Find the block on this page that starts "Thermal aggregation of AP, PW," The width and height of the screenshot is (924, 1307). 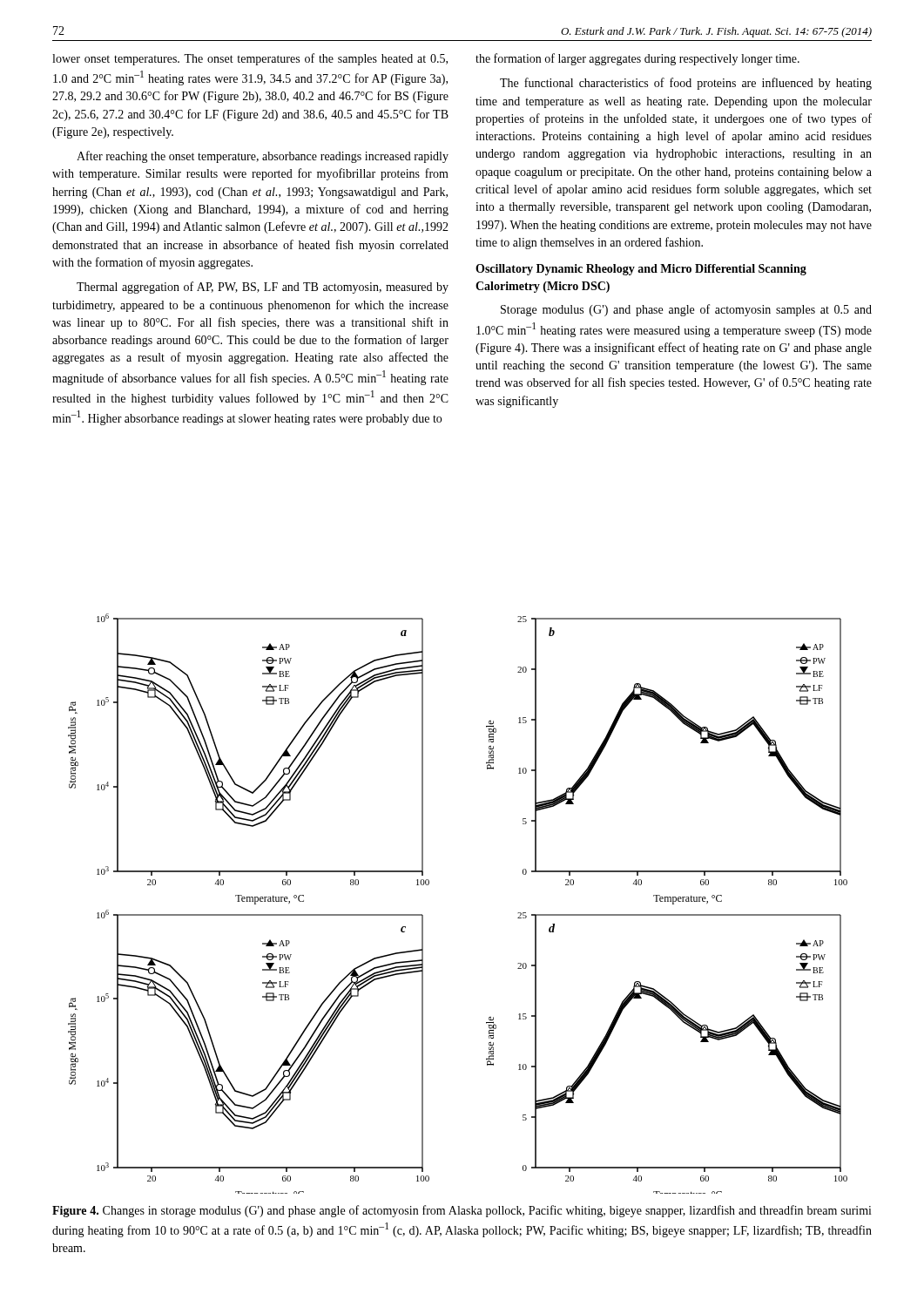[250, 353]
